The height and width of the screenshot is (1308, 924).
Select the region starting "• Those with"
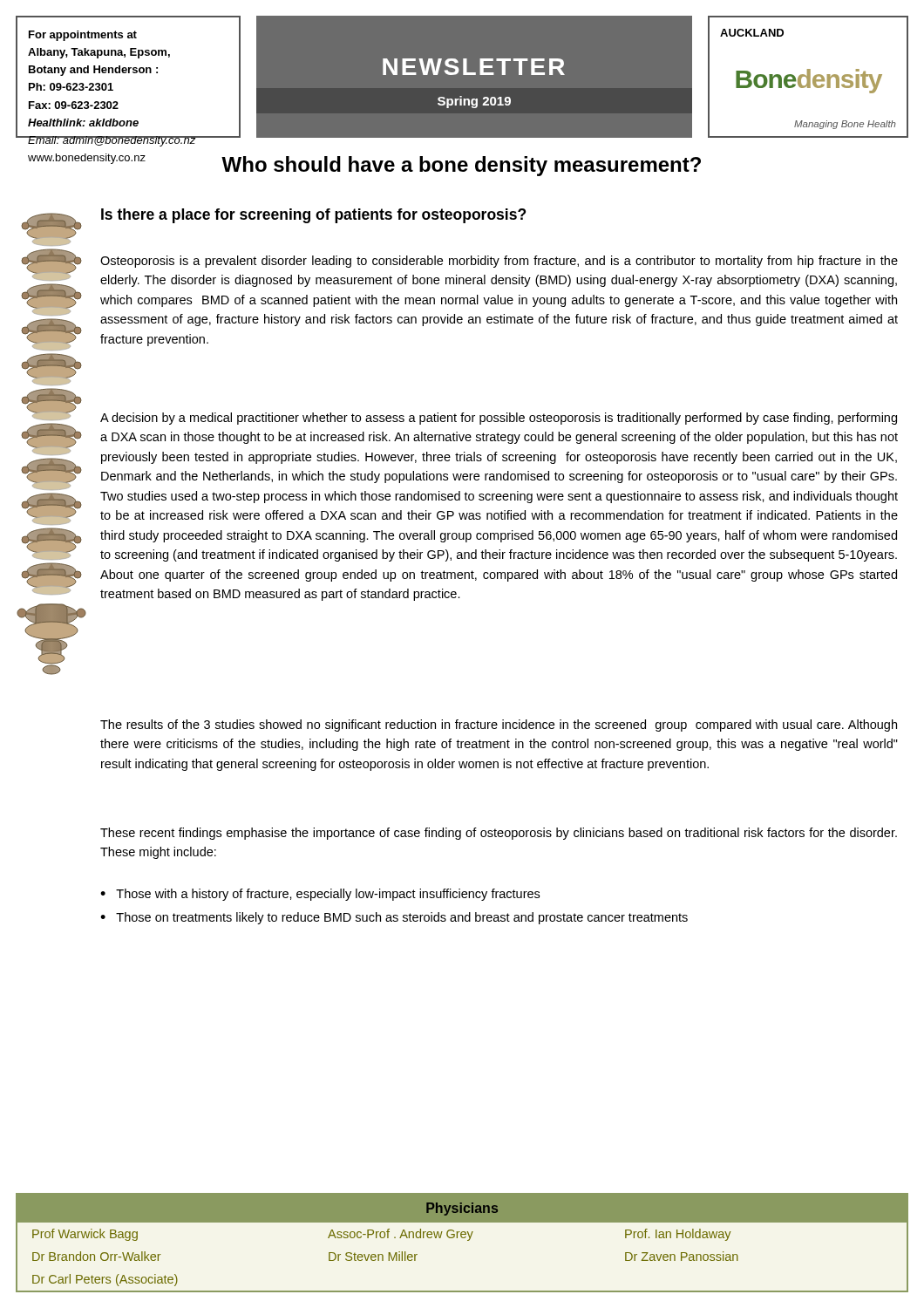coord(320,894)
